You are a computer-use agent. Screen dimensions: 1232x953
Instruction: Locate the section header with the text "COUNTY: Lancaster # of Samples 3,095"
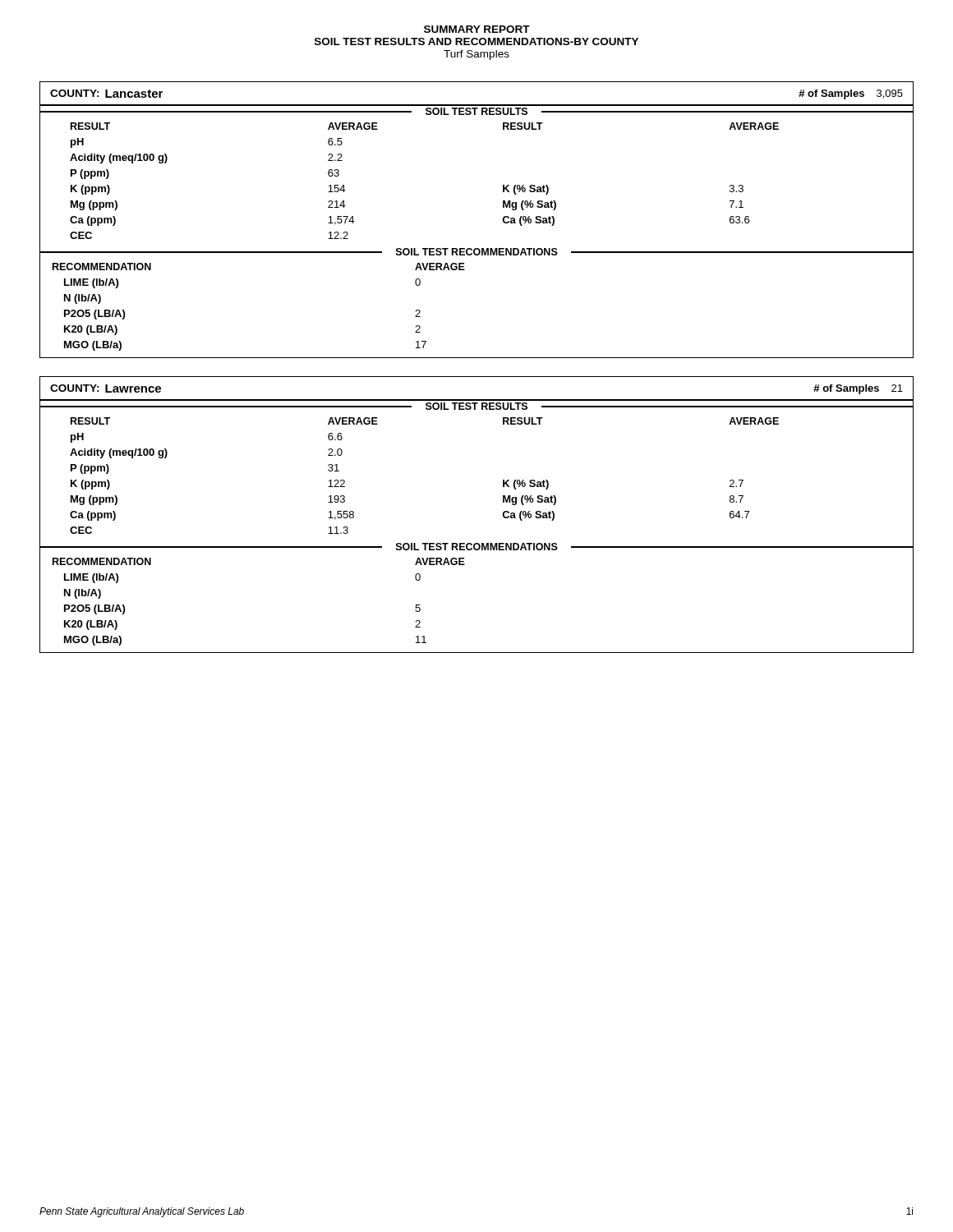(476, 93)
